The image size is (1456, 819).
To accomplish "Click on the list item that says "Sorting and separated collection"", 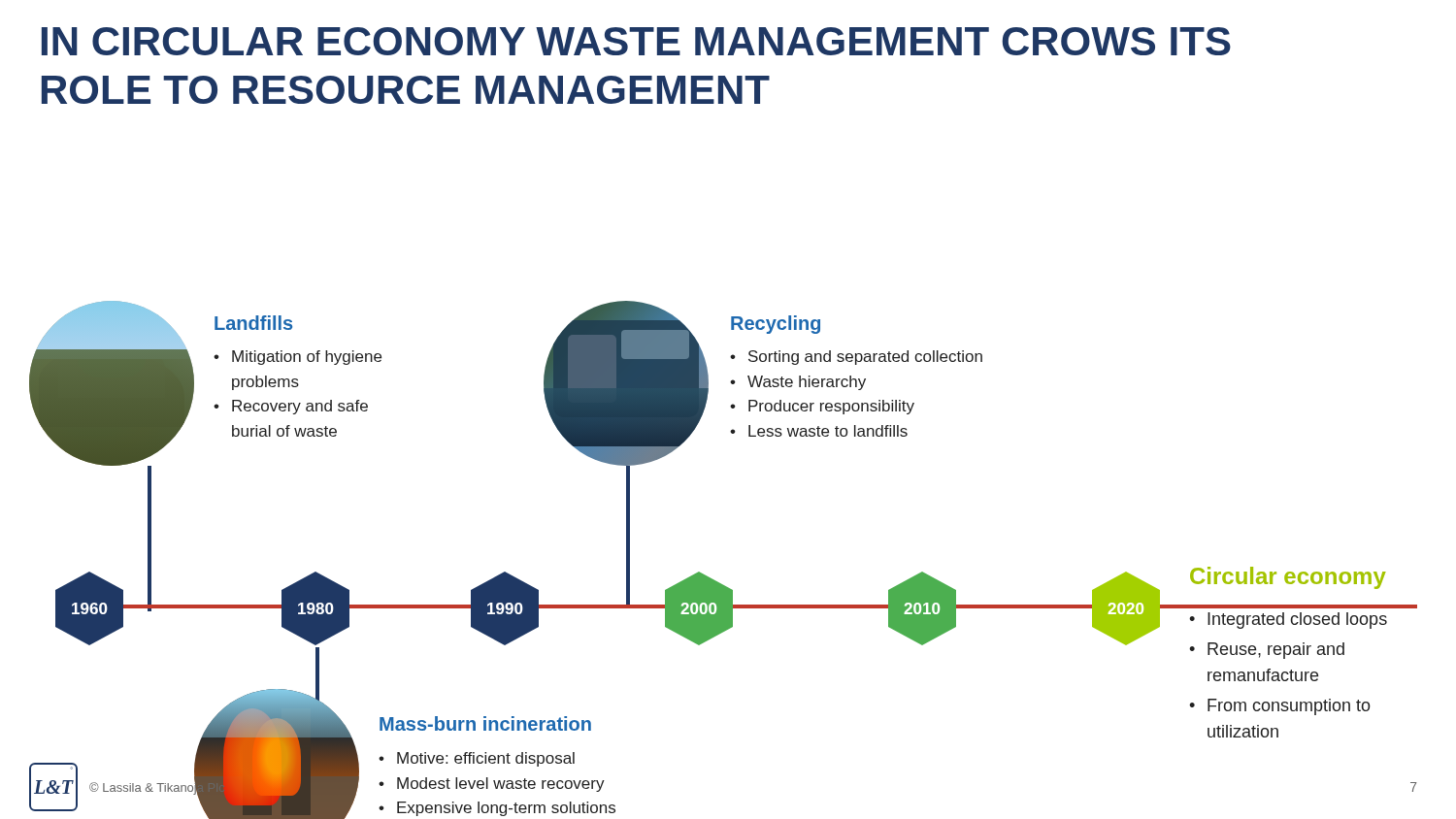I will (865, 357).
